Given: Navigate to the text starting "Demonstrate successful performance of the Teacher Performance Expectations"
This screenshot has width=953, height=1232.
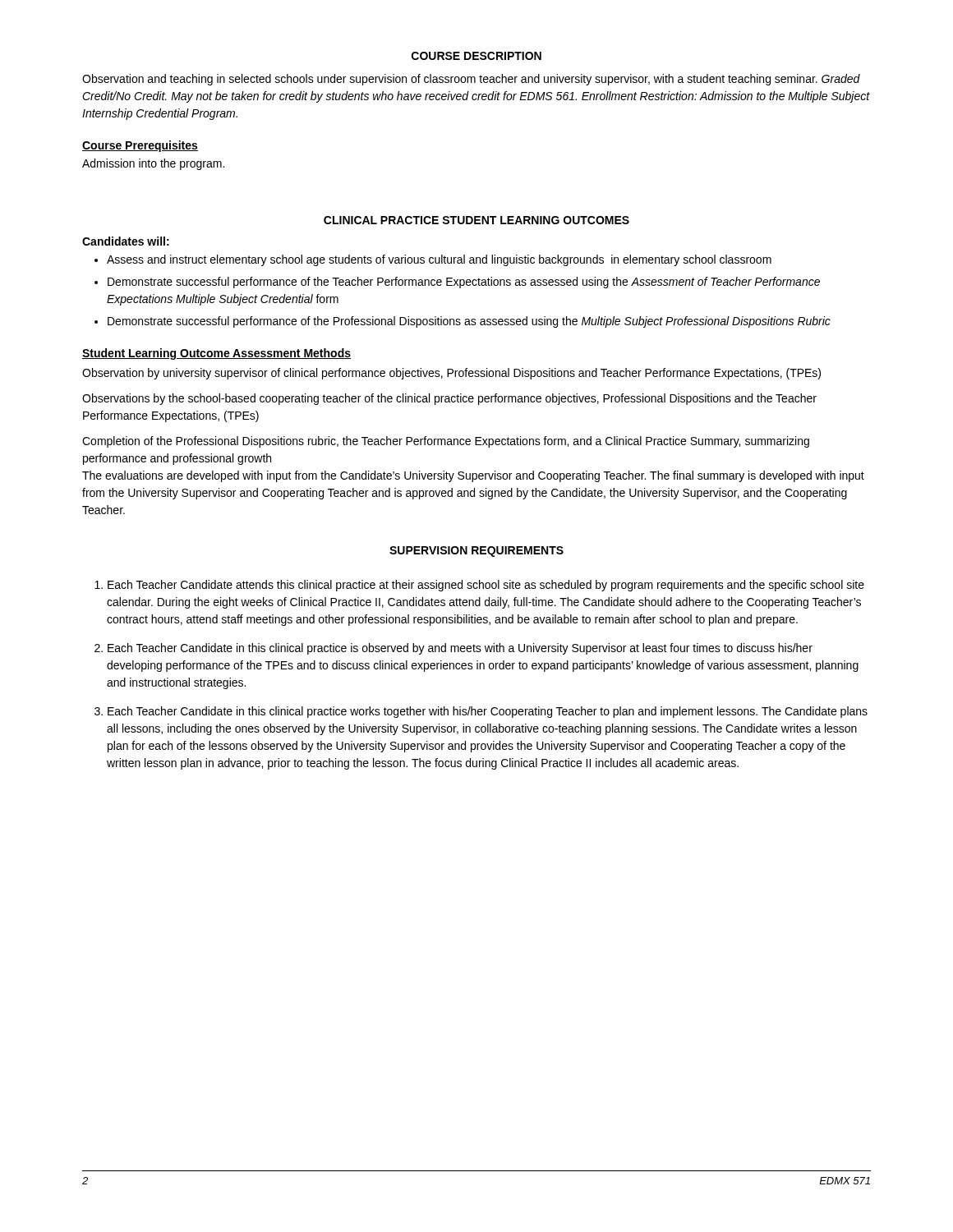Looking at the screenshot, I should pyautogui.click(x=464, y=290).
